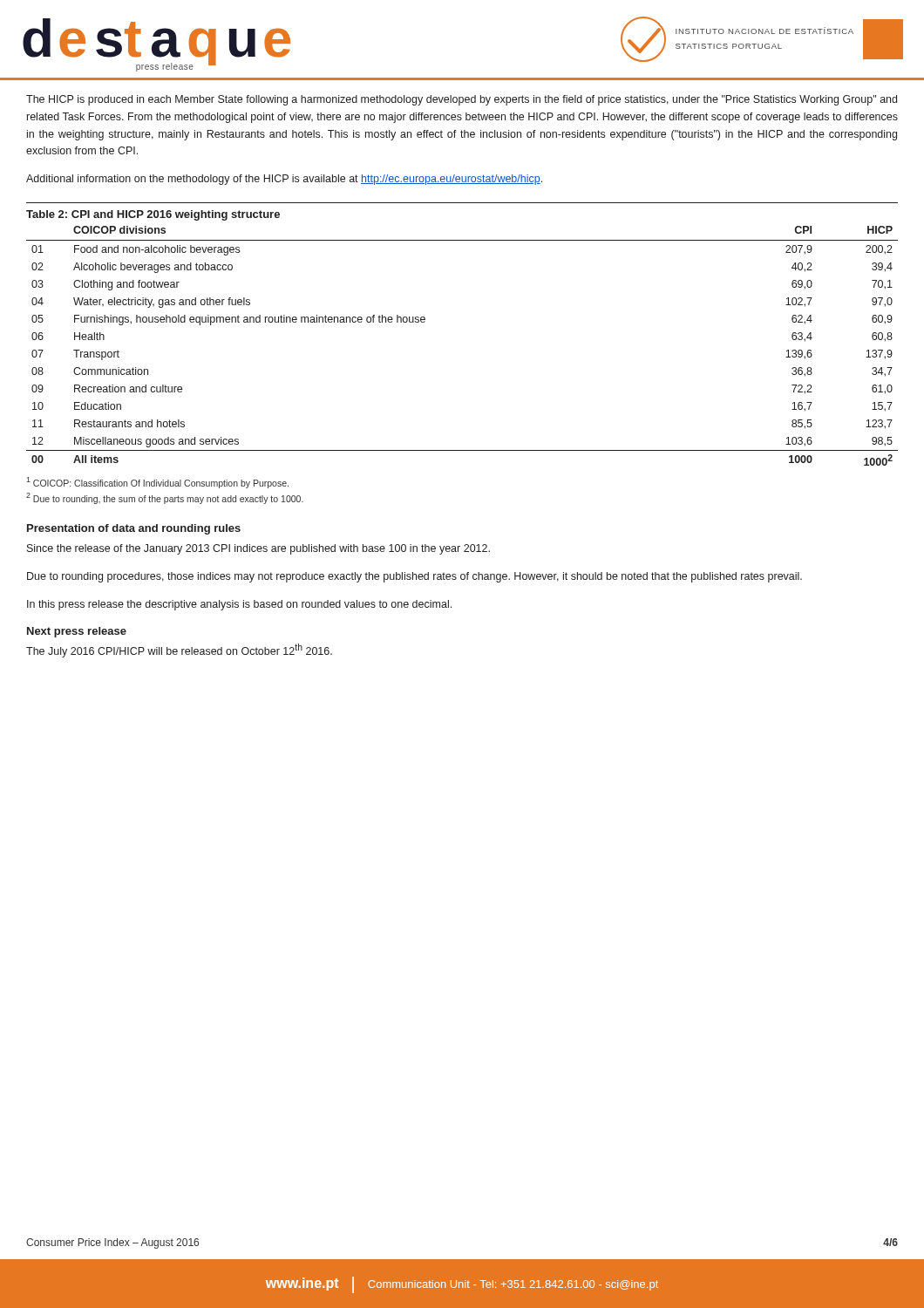Click on the block starting "Additional information on the"
Viewport: 924px width, 1308px height.
tap(285, 179)
